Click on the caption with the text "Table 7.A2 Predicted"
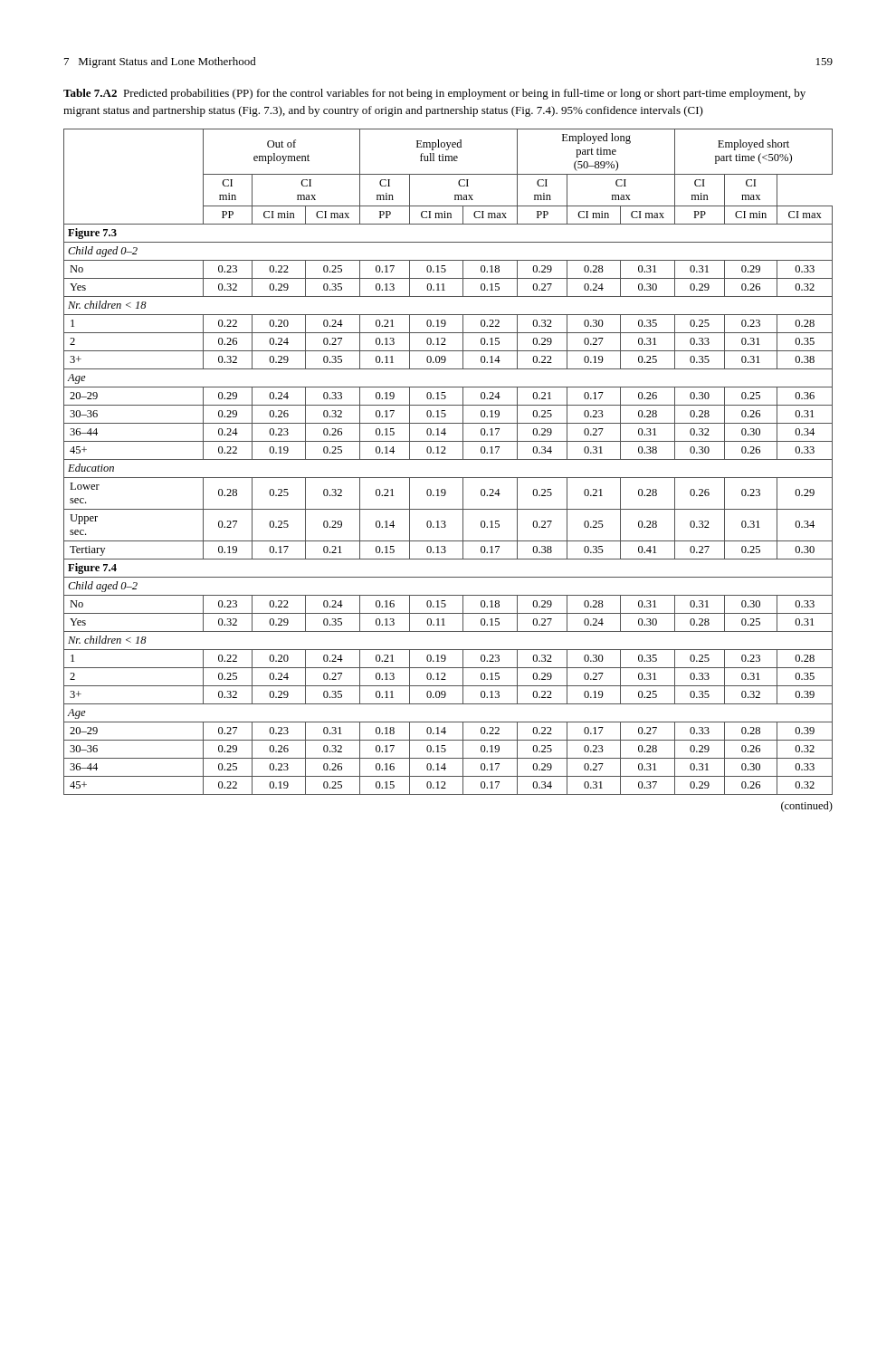This screenshot has width=896, height=1358. pyautogui.click(x=435, y=101)
